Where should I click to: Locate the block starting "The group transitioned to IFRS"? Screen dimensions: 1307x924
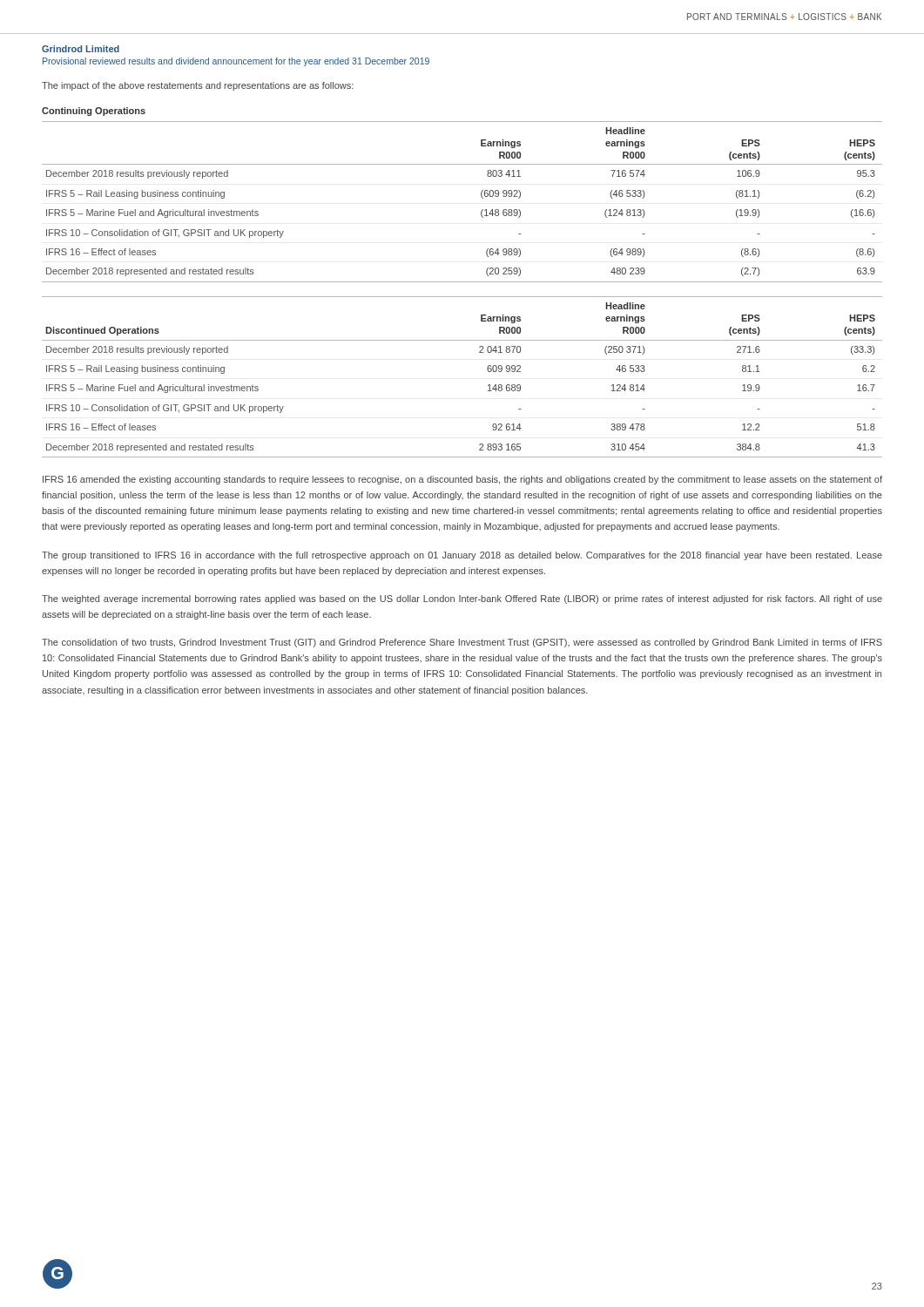(x=462, y=563)
